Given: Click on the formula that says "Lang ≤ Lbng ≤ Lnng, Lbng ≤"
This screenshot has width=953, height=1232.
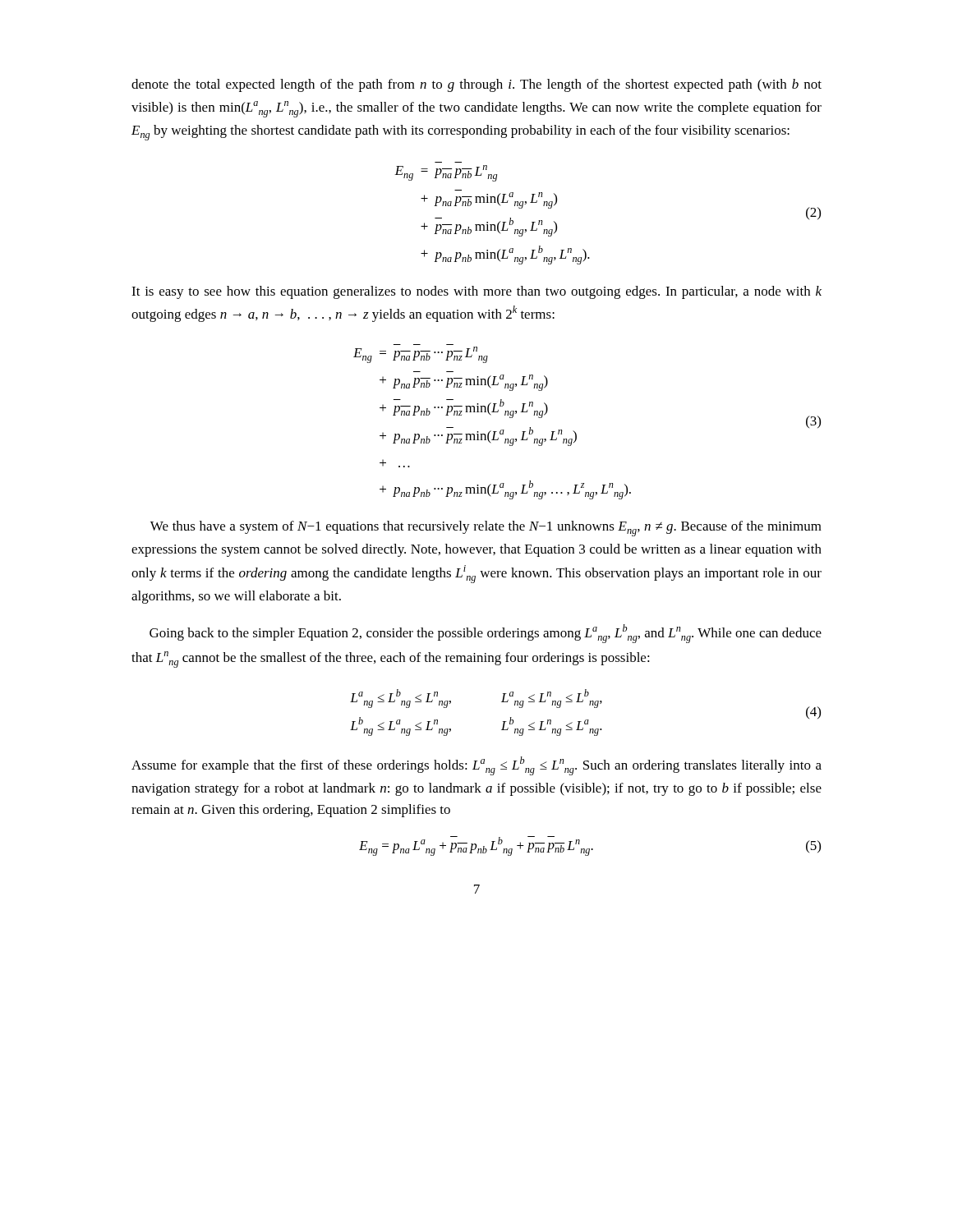Looking at the screenshot, I should pos(476,712).
